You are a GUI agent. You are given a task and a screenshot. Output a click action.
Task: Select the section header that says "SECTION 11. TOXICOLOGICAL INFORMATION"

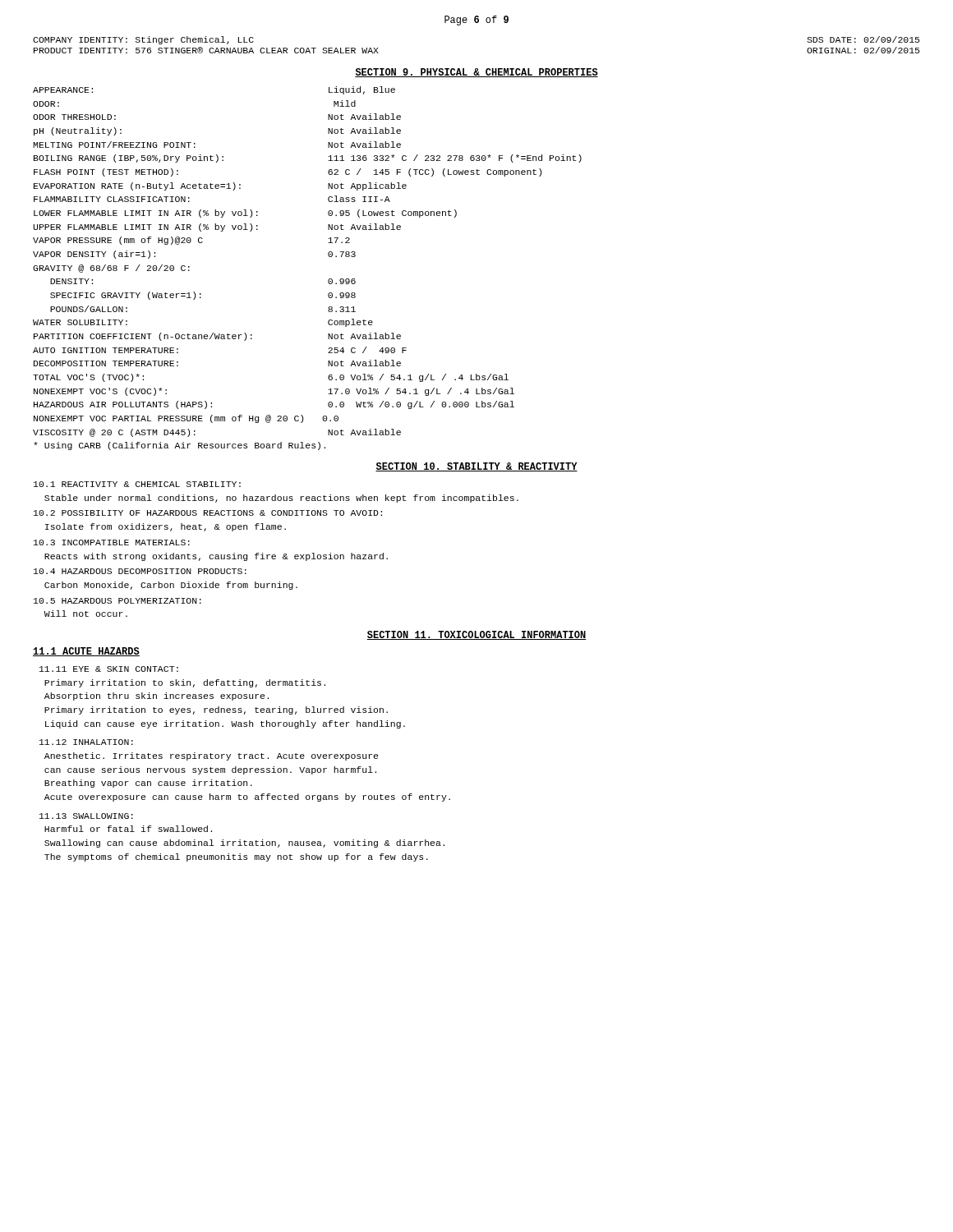(x=476, y=636)
